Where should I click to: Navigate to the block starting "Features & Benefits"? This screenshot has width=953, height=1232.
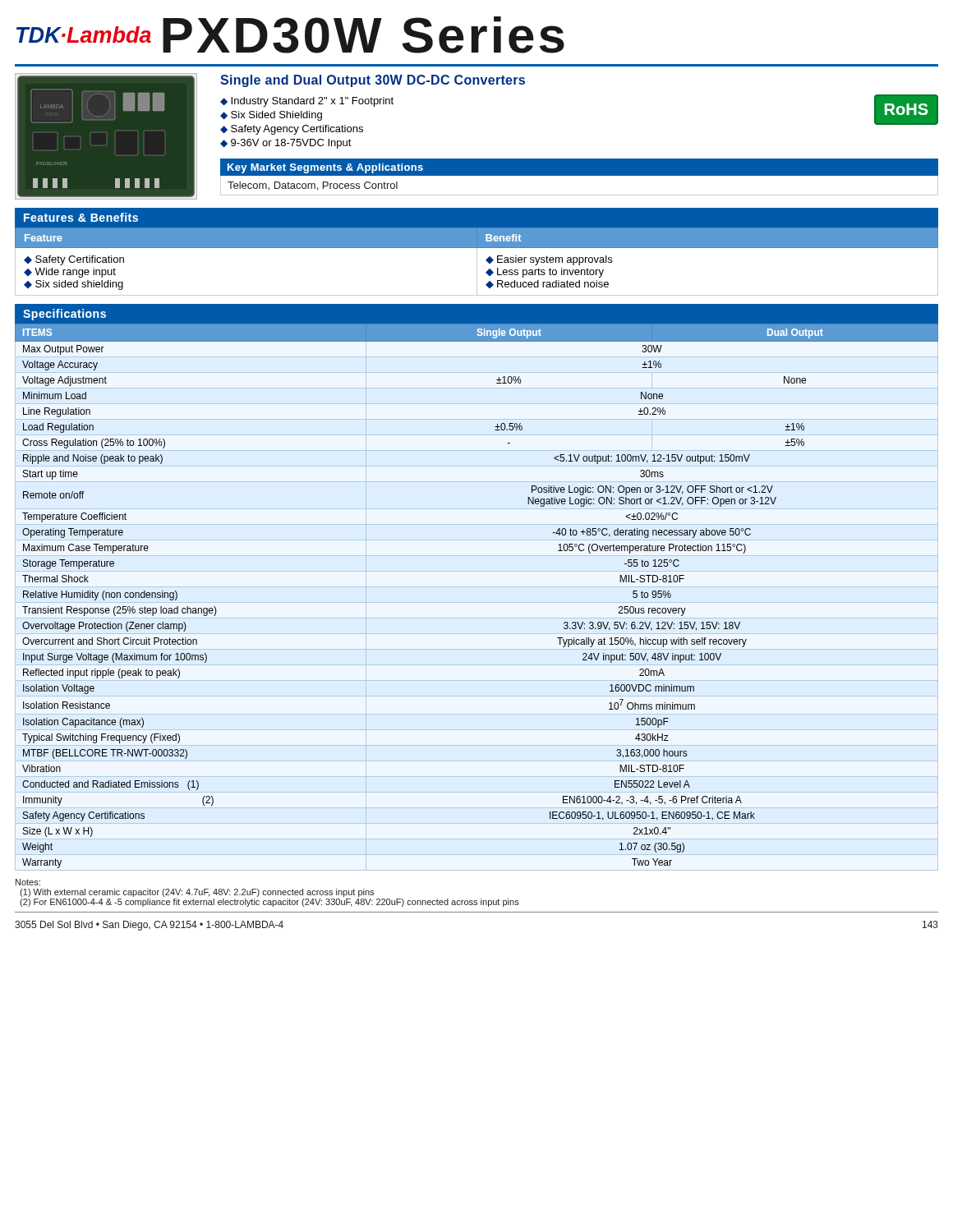coord(81,218)
